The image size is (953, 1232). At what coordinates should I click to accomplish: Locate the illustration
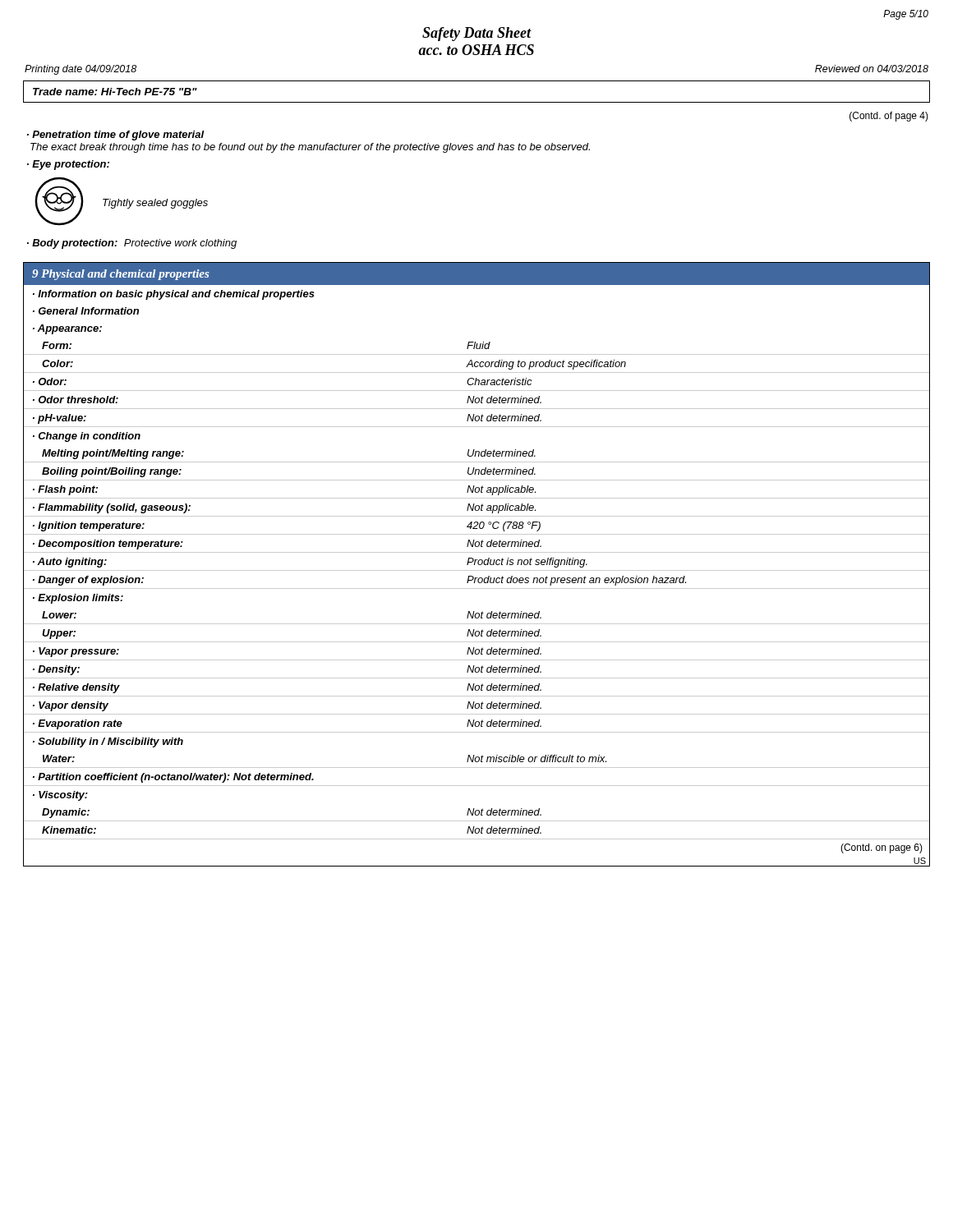click(63, 202)
